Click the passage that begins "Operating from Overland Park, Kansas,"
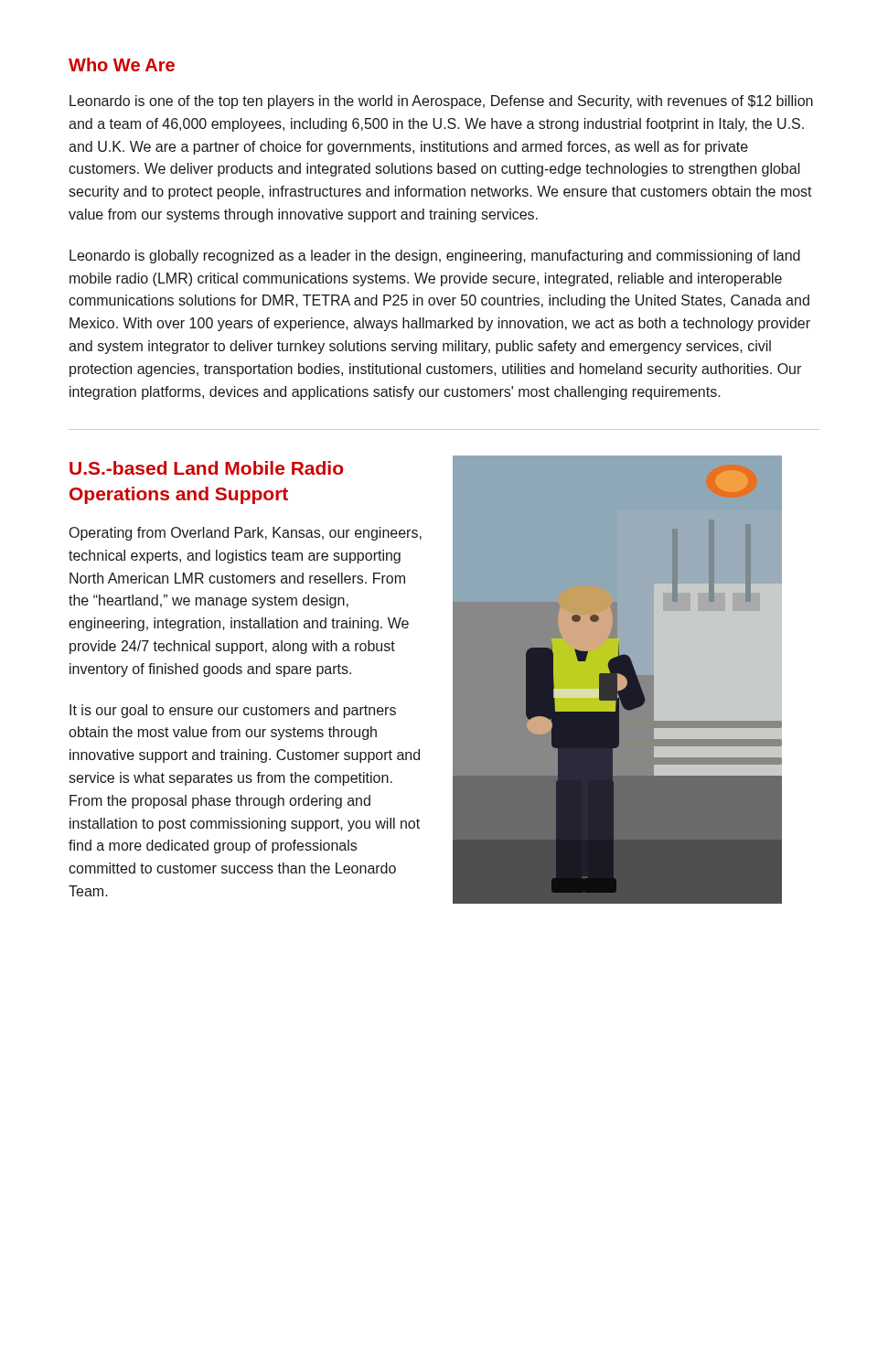Image resolution: width=888 pixels, height=1372 pixels. coord(245,601)
